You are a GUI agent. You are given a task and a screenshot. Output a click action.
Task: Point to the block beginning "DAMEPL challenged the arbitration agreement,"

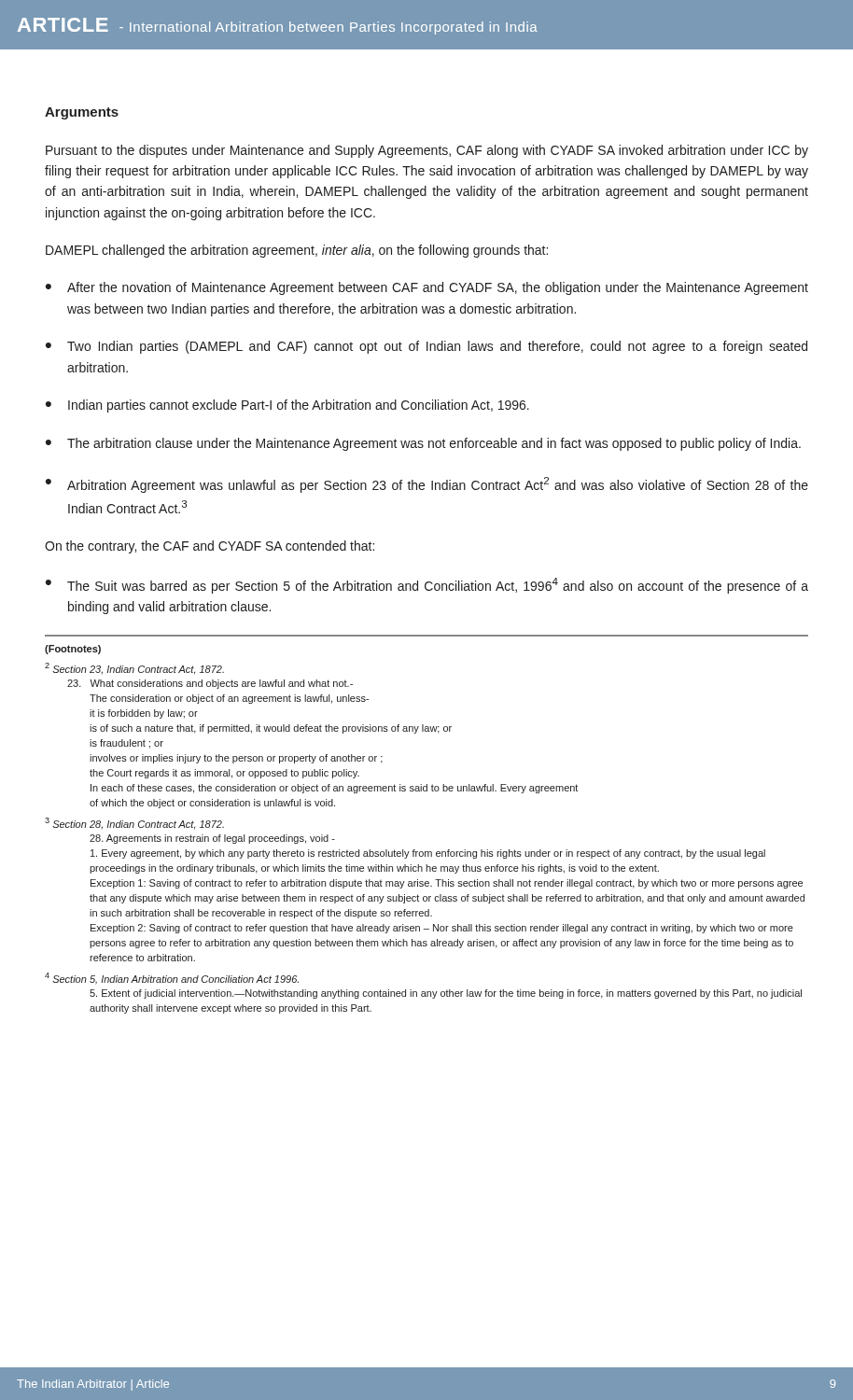297,250
